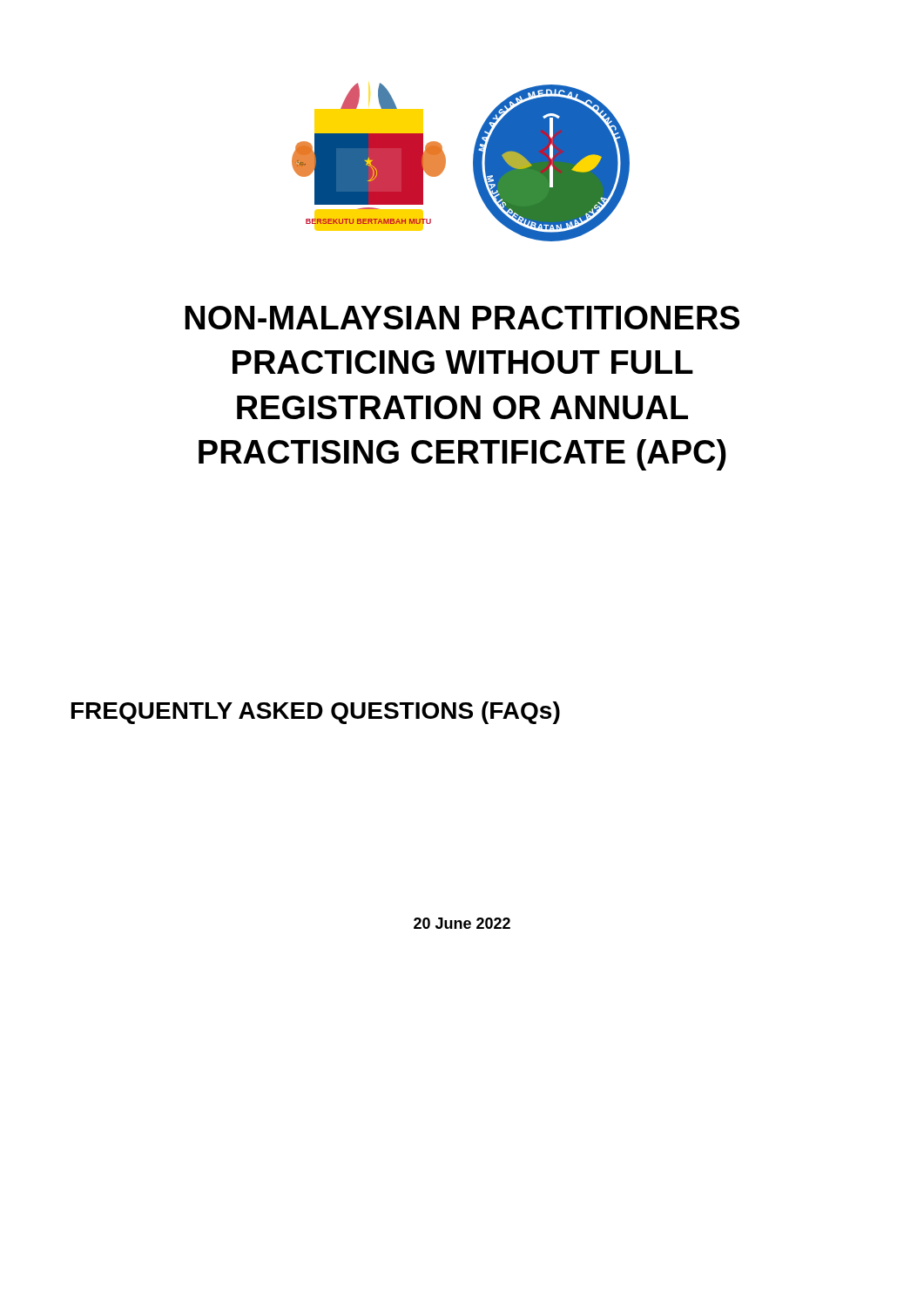924x1307 pixels.
Task: Locate the element starting "20 June 2022"
Action: click(x=462, y=924)
